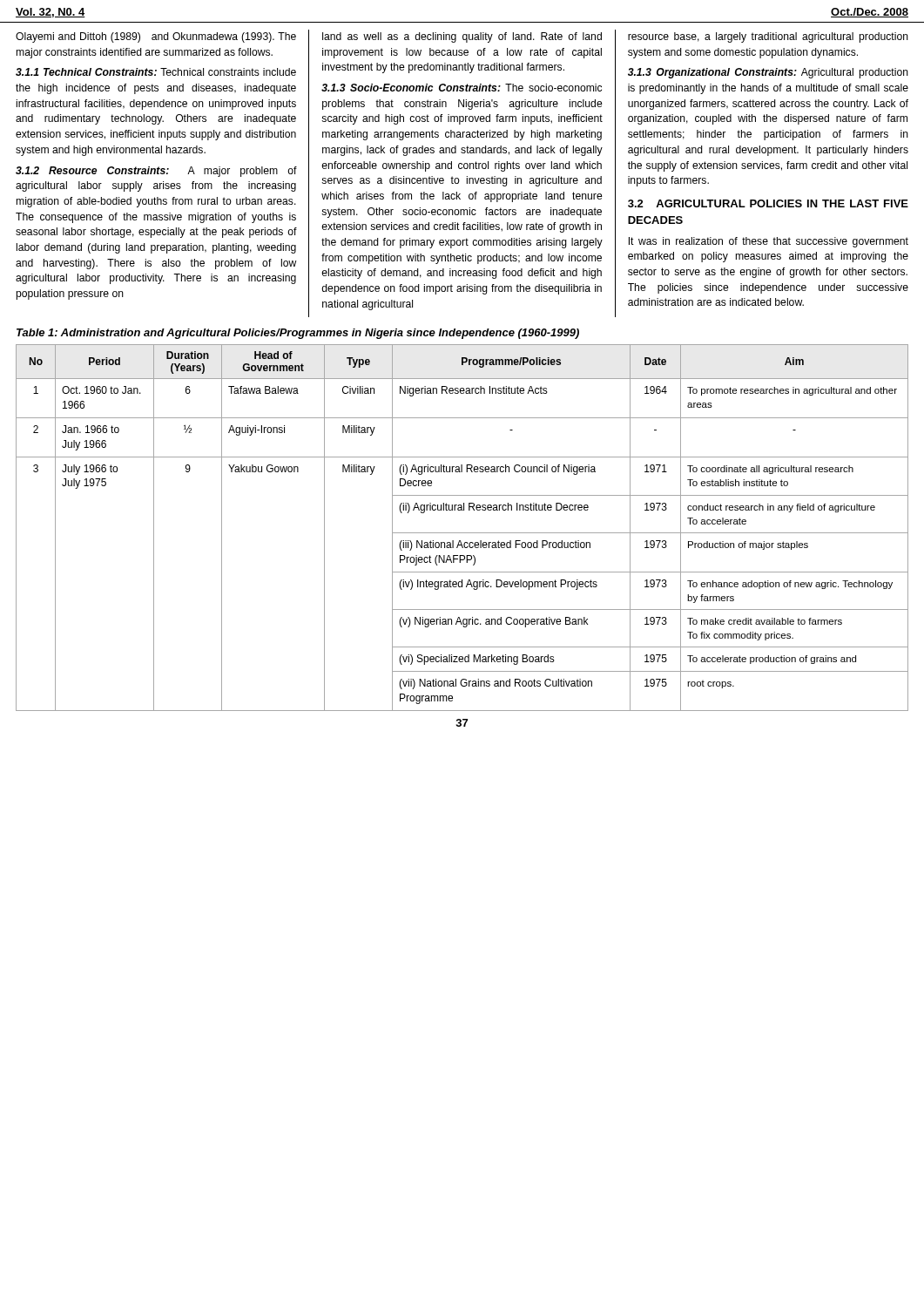924x1307 pixels.
Task: Select the passage starting "1.3 Socio-Economic Constraints: The socio-economic problems that constrain"
Action: coord(462,197)
